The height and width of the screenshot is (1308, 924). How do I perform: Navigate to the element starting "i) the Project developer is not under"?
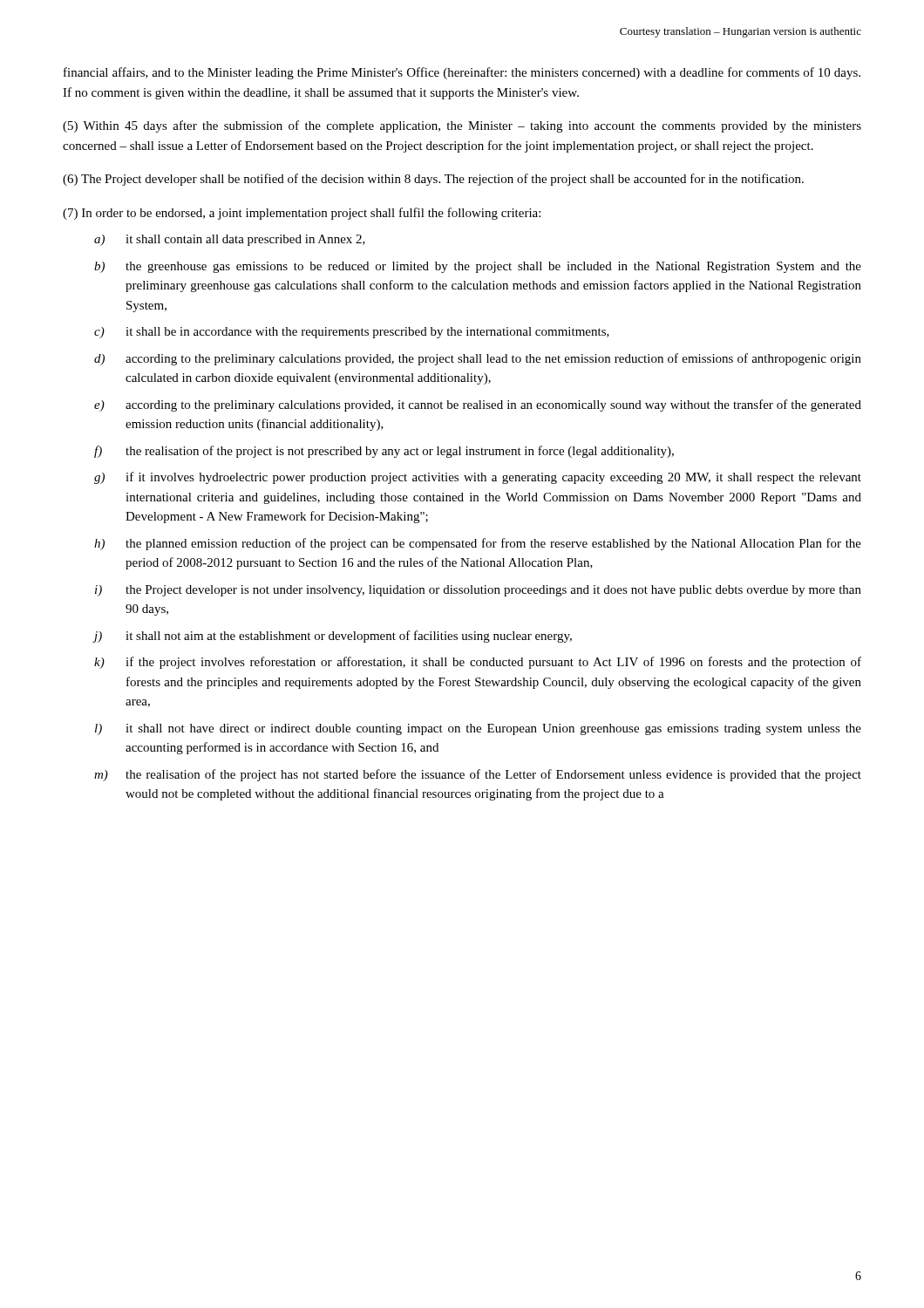[x=478, y=599]
